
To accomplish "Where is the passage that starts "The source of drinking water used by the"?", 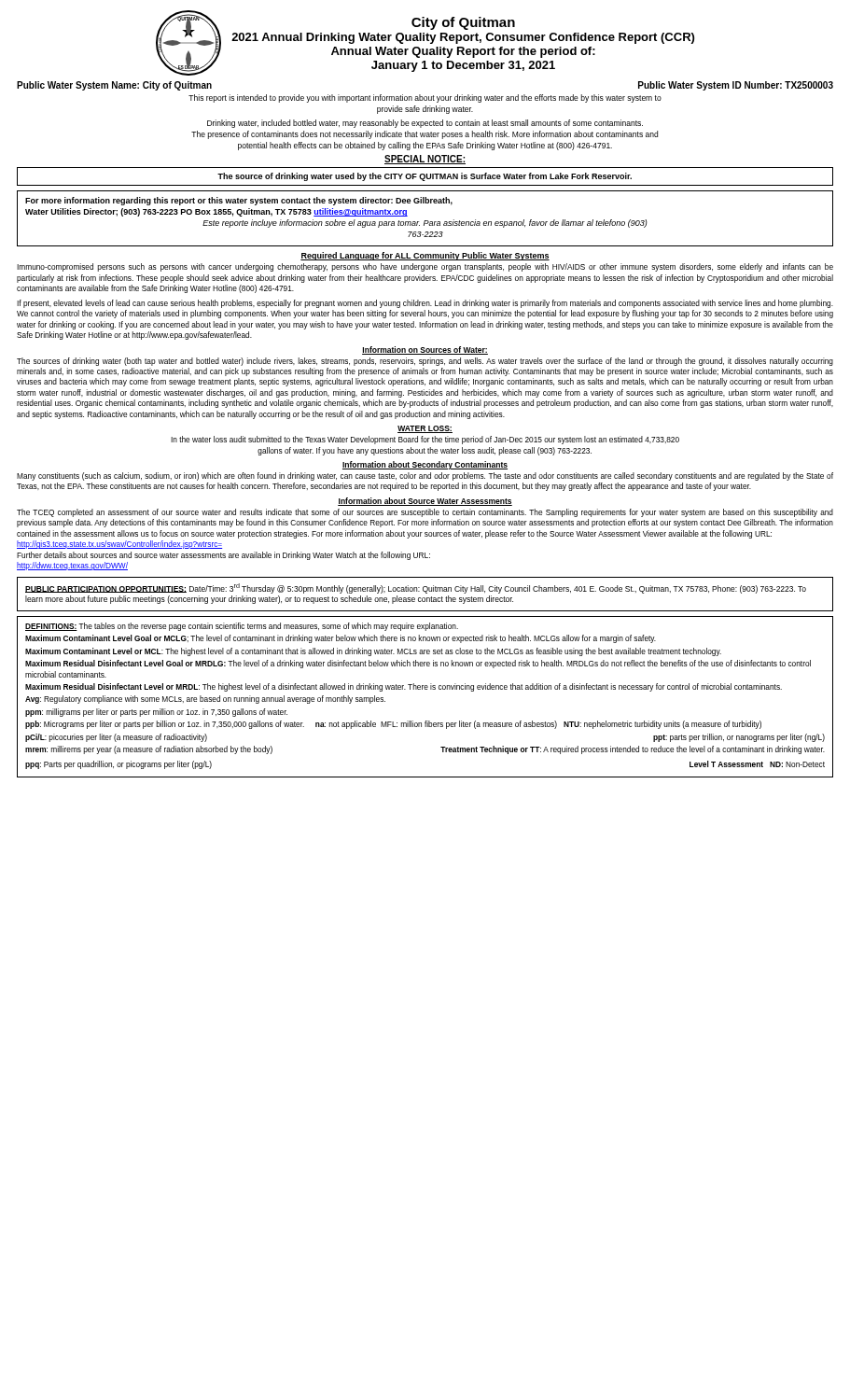I will [425, 177].
